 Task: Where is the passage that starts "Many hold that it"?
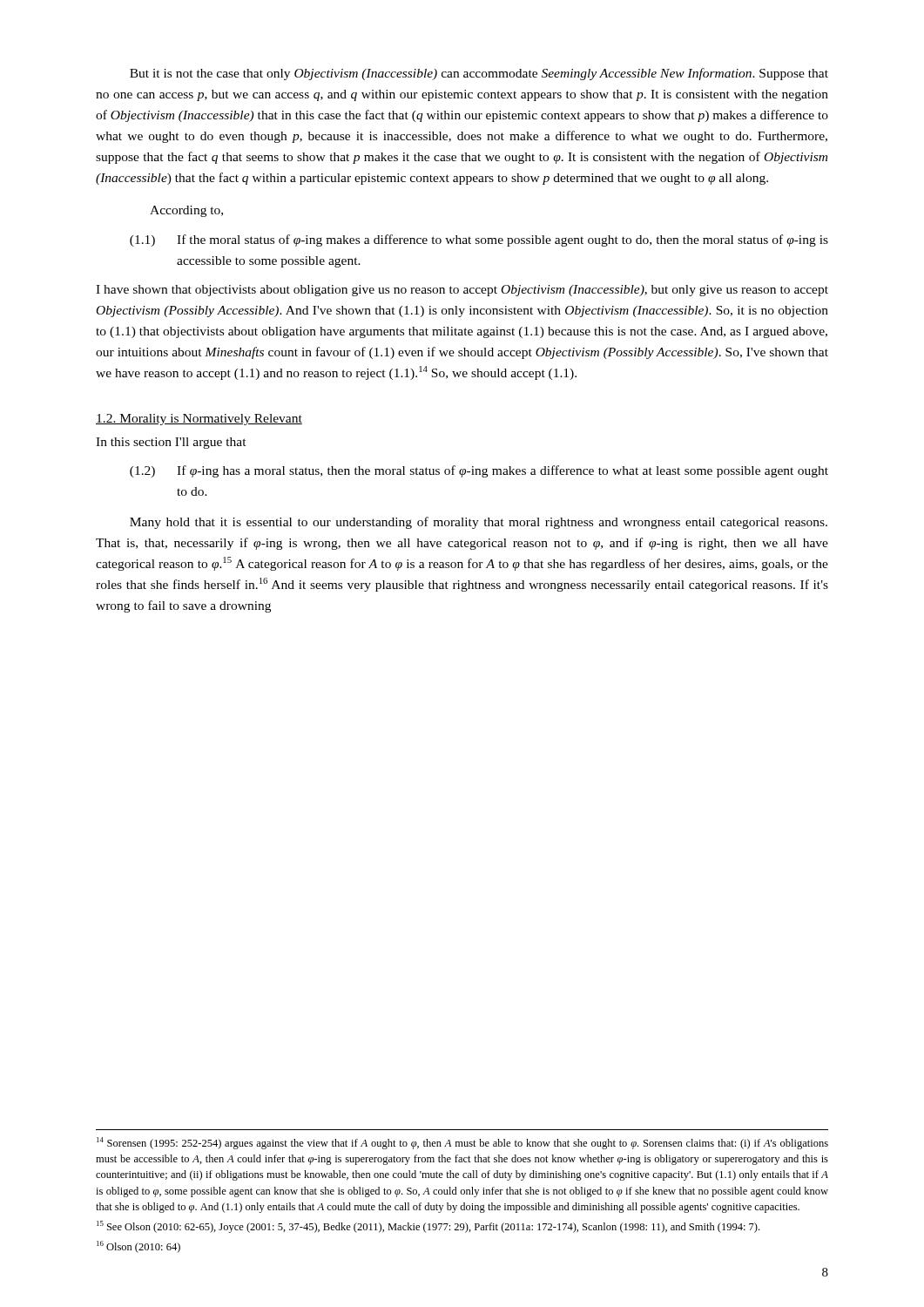click(462, 564)
